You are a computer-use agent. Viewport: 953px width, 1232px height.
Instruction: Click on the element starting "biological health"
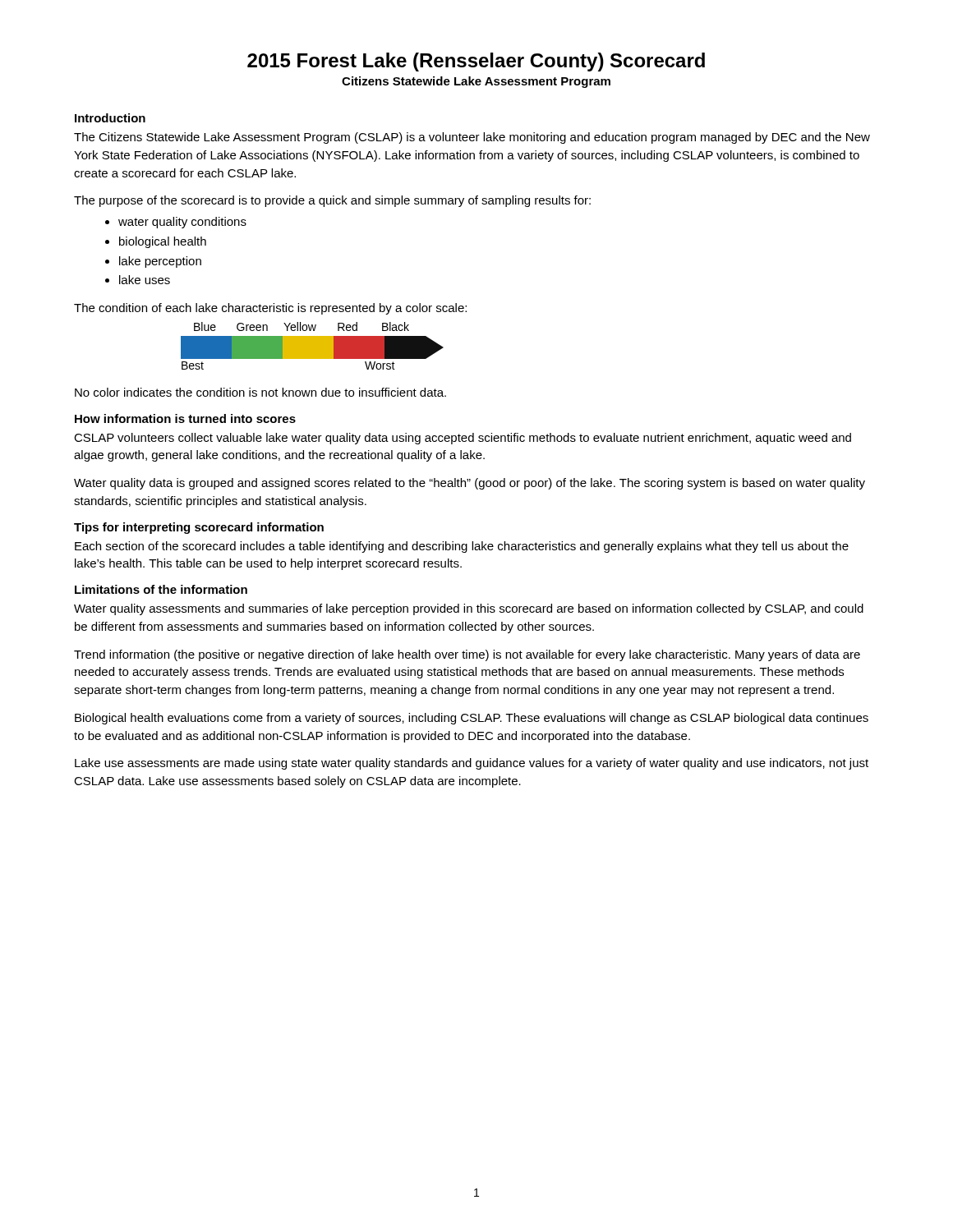tap(162, 241)
